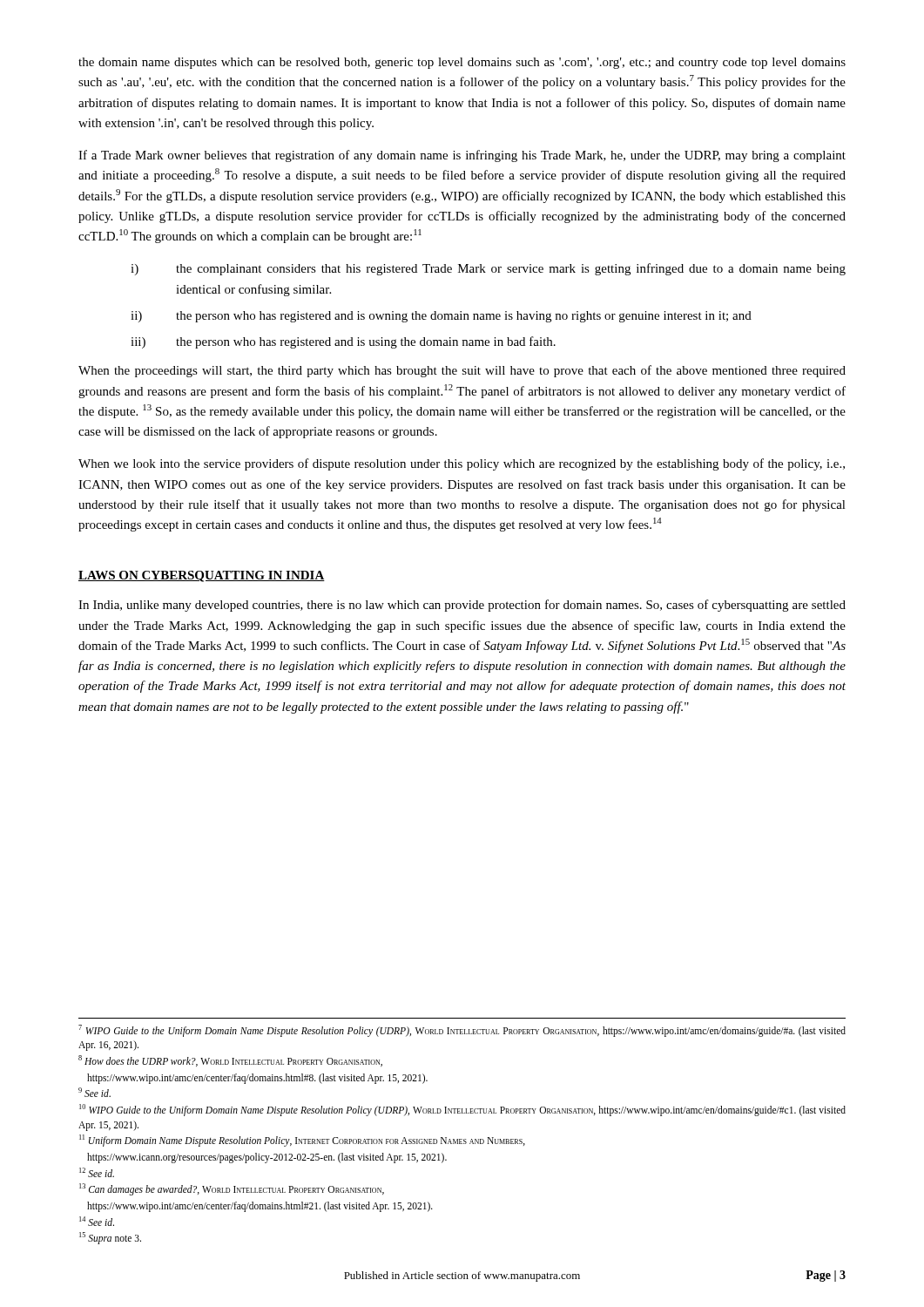Click on the footnote containing "14 See id."
This screenshot has width=924, height=1307.
coord(97,1221)
